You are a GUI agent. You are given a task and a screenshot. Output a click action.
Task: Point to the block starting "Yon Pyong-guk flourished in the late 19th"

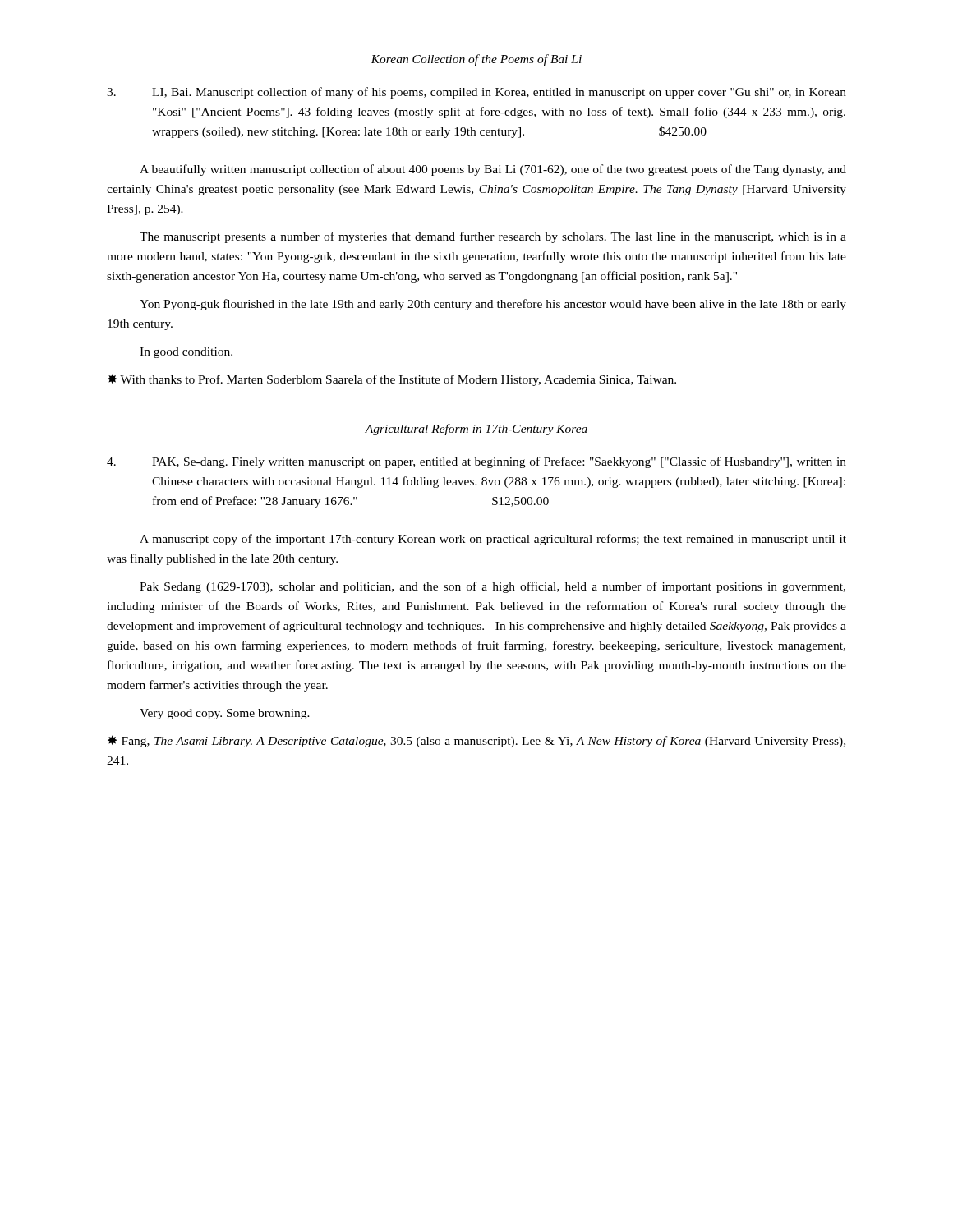pyautogui.click(x=476, y=313)
